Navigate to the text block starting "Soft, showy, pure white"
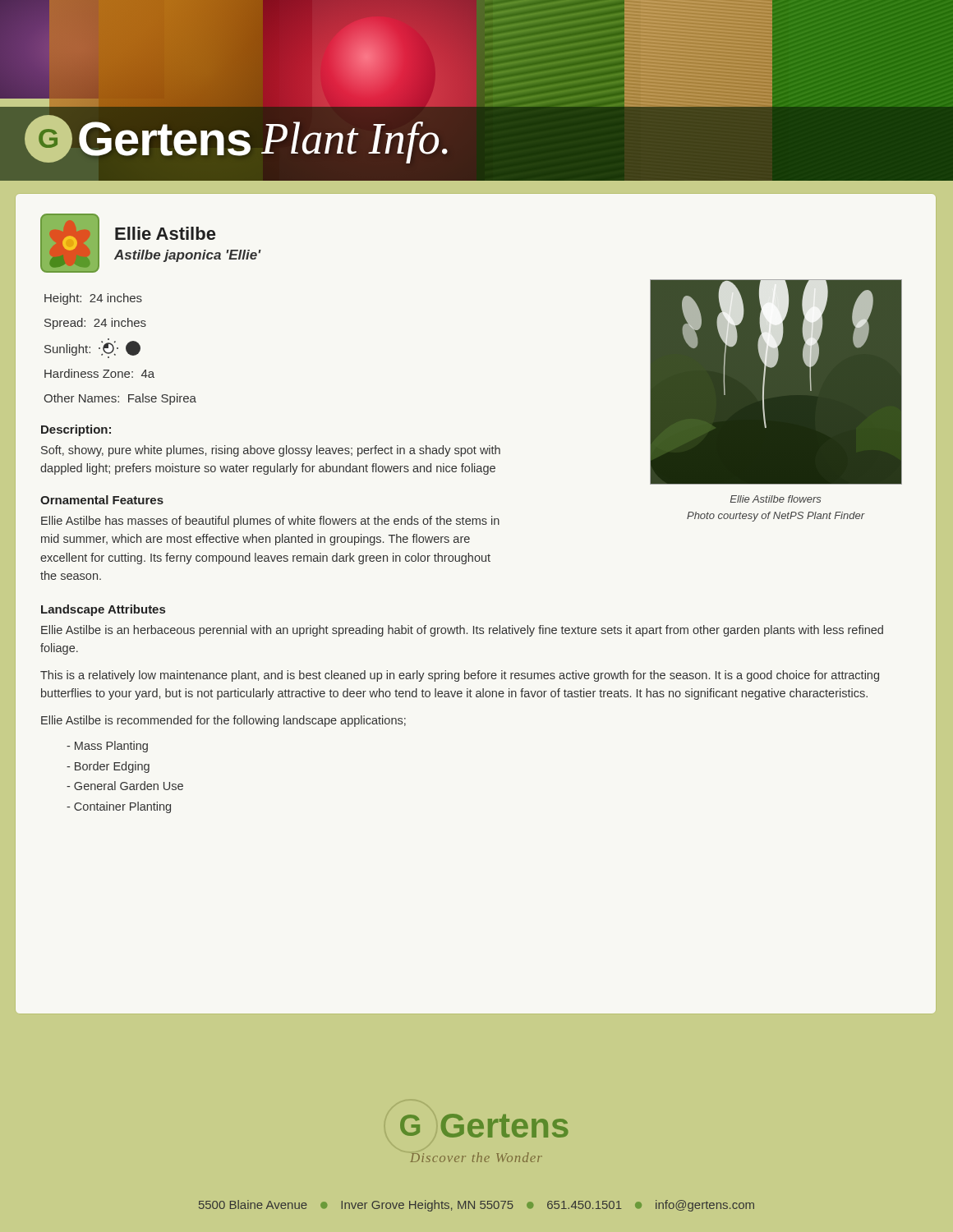 [271, 459]
